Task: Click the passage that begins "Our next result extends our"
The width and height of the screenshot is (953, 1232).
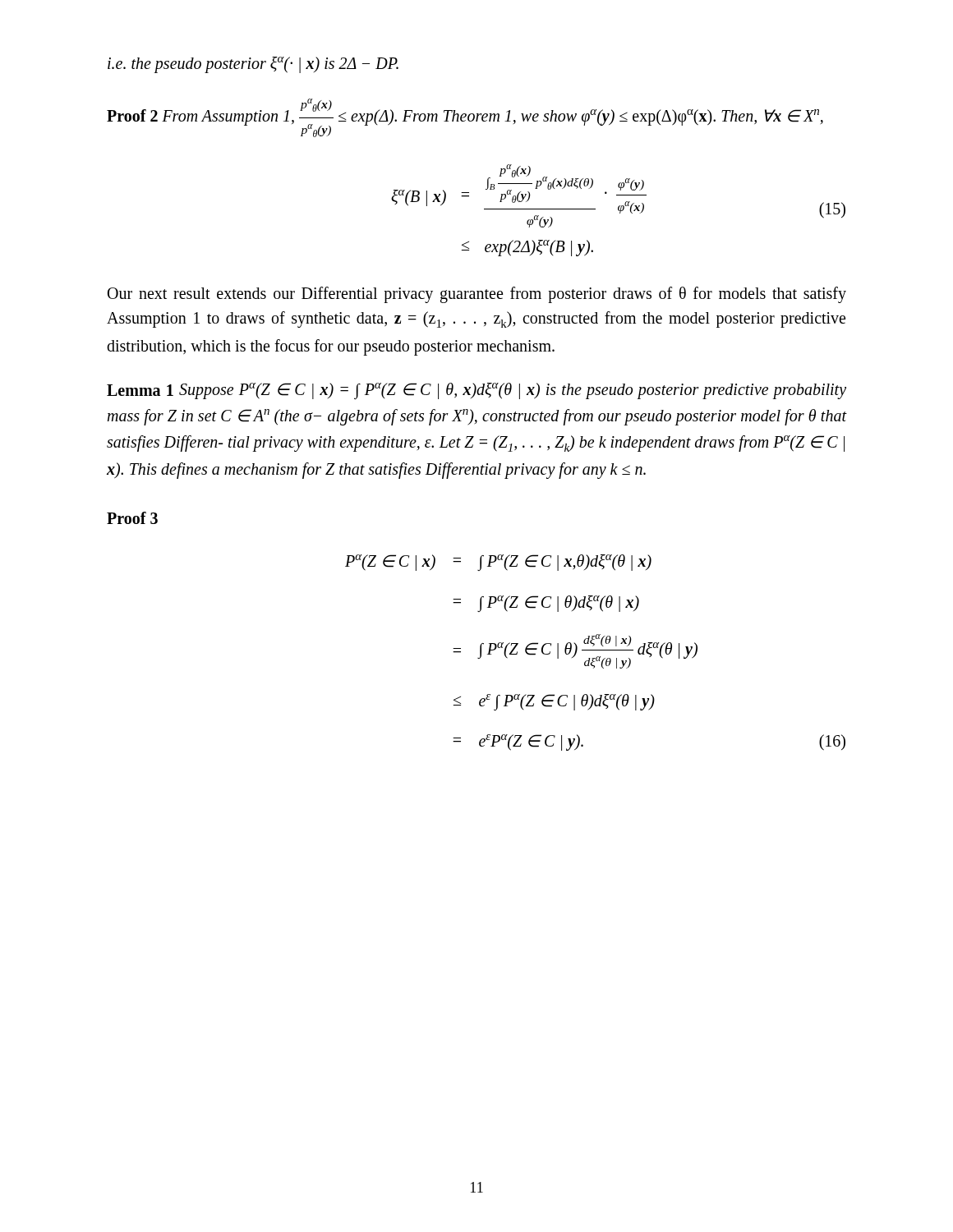Action: (x=476, y=319)
